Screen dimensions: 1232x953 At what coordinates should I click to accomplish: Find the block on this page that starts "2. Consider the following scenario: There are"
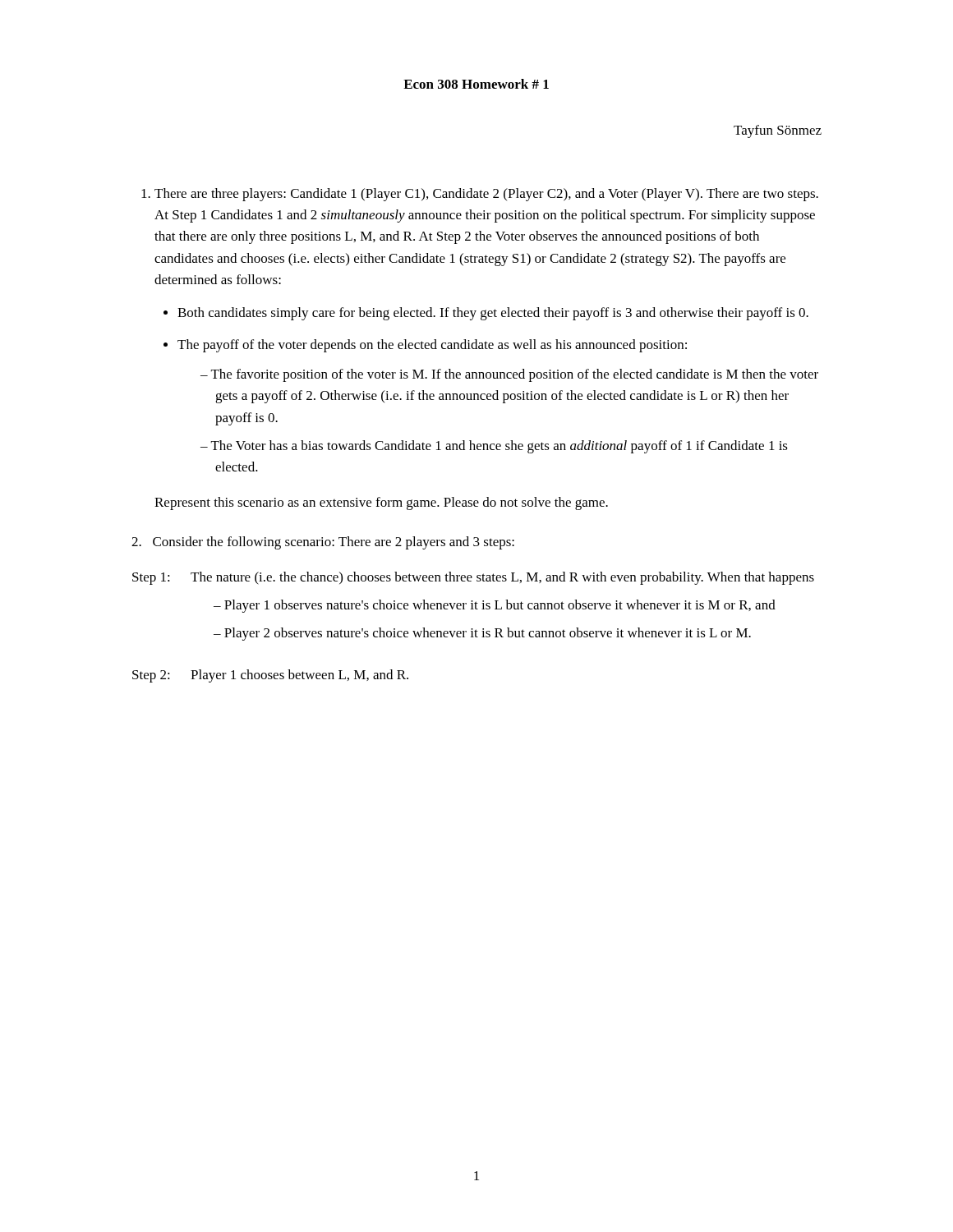[x=323, y=542]
